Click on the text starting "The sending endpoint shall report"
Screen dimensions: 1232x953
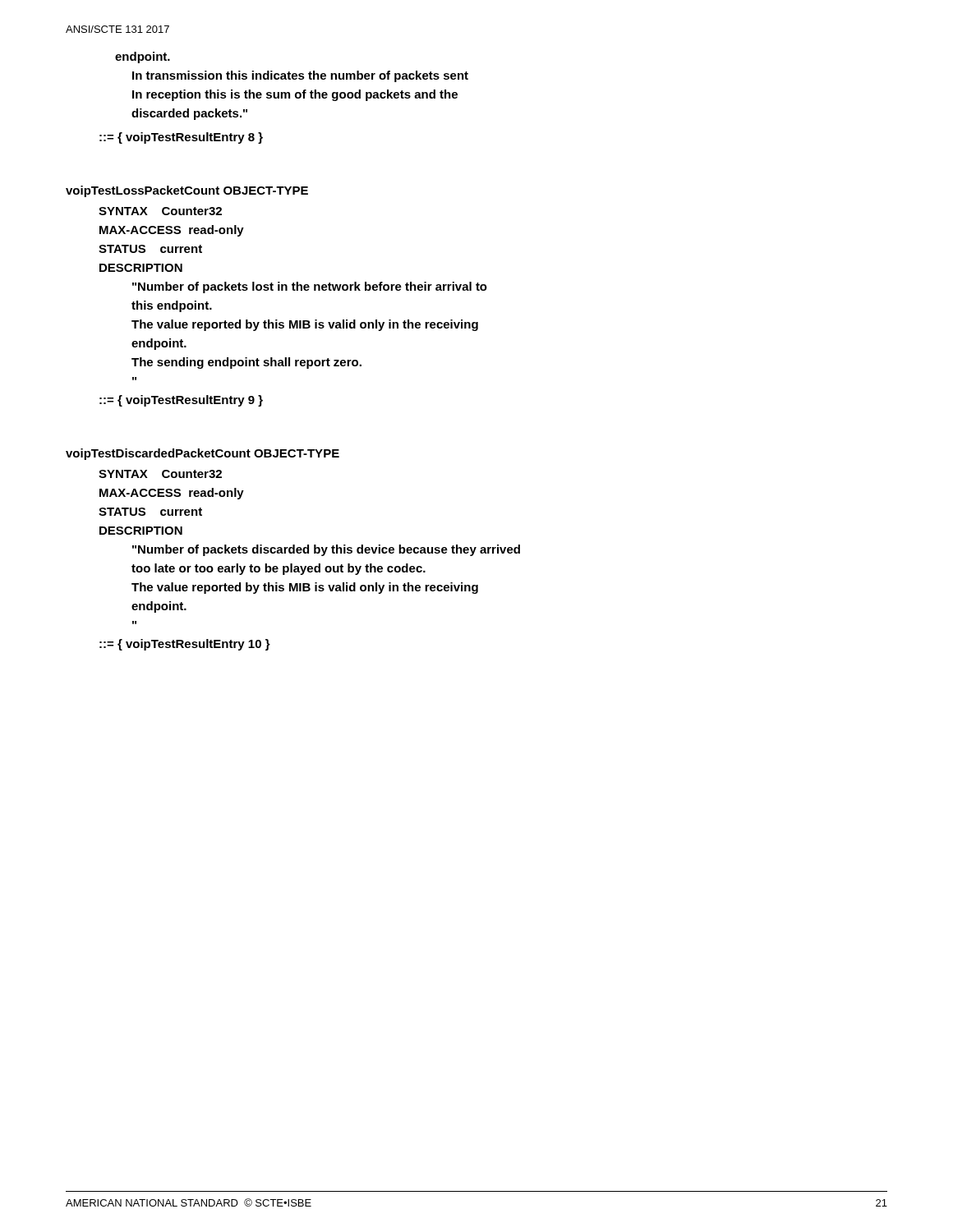[x=247, y=362]
